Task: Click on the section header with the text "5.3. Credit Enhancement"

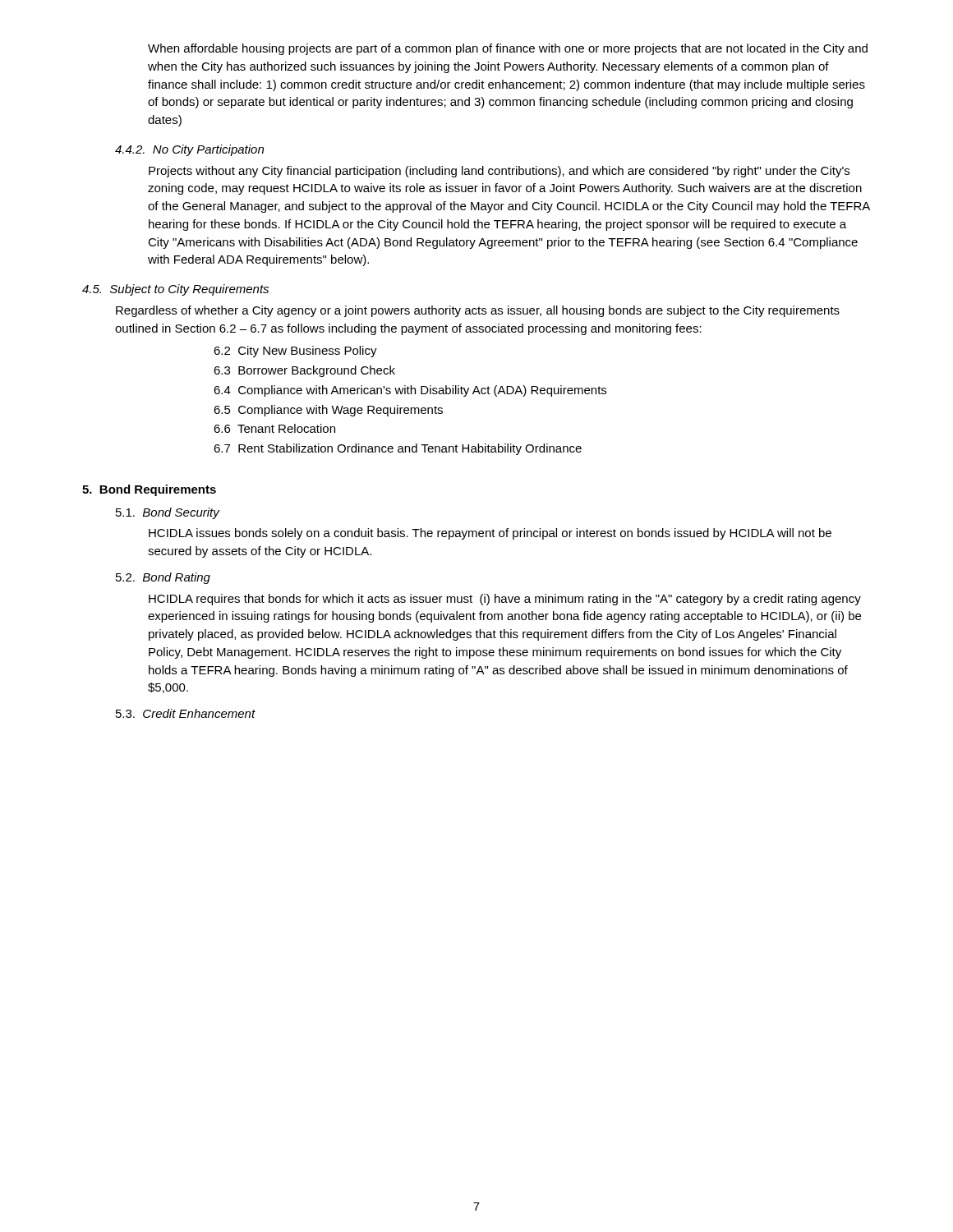Action: pyautogui.click(x=185, y=713)
